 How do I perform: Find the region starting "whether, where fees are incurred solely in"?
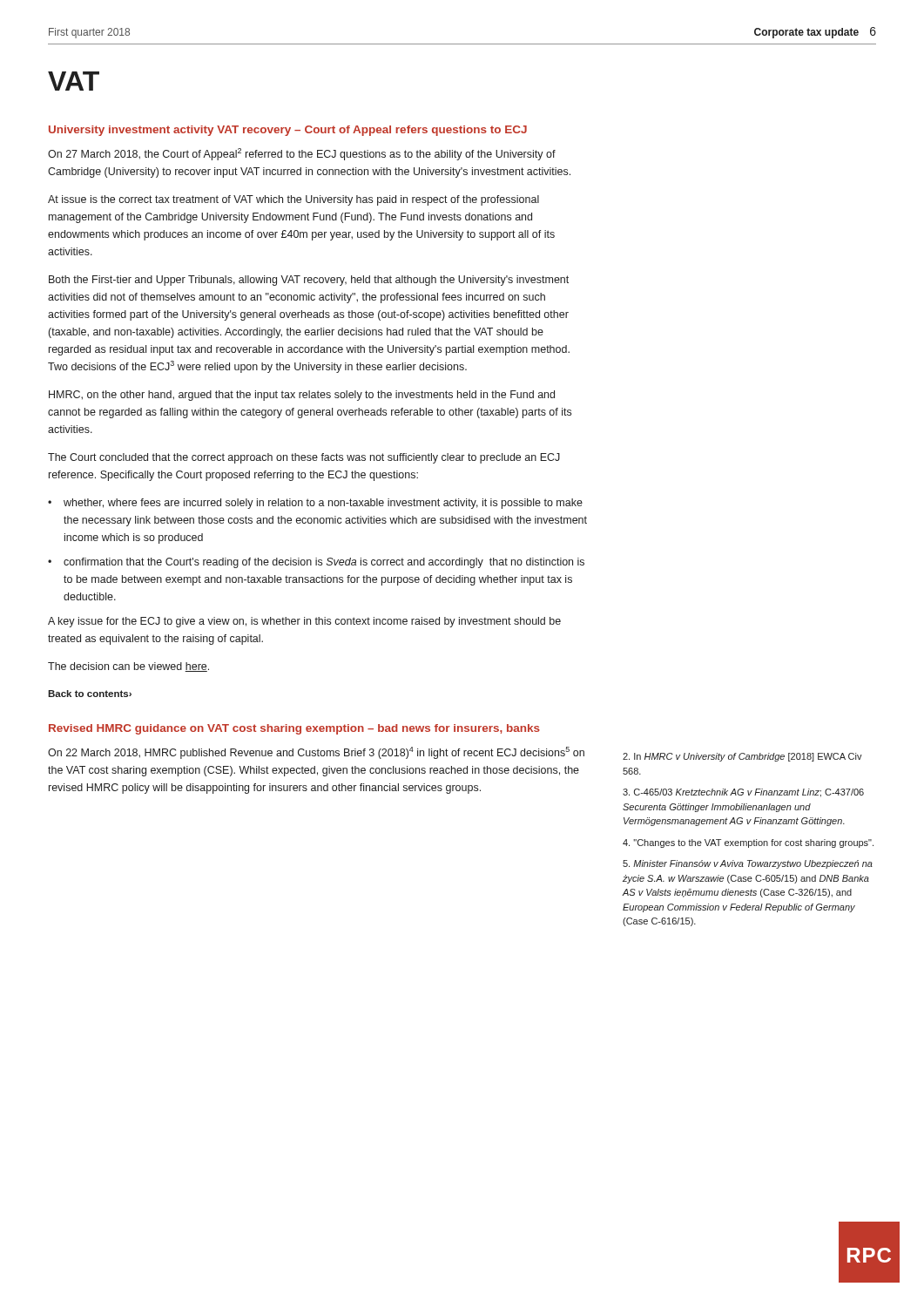325,520
